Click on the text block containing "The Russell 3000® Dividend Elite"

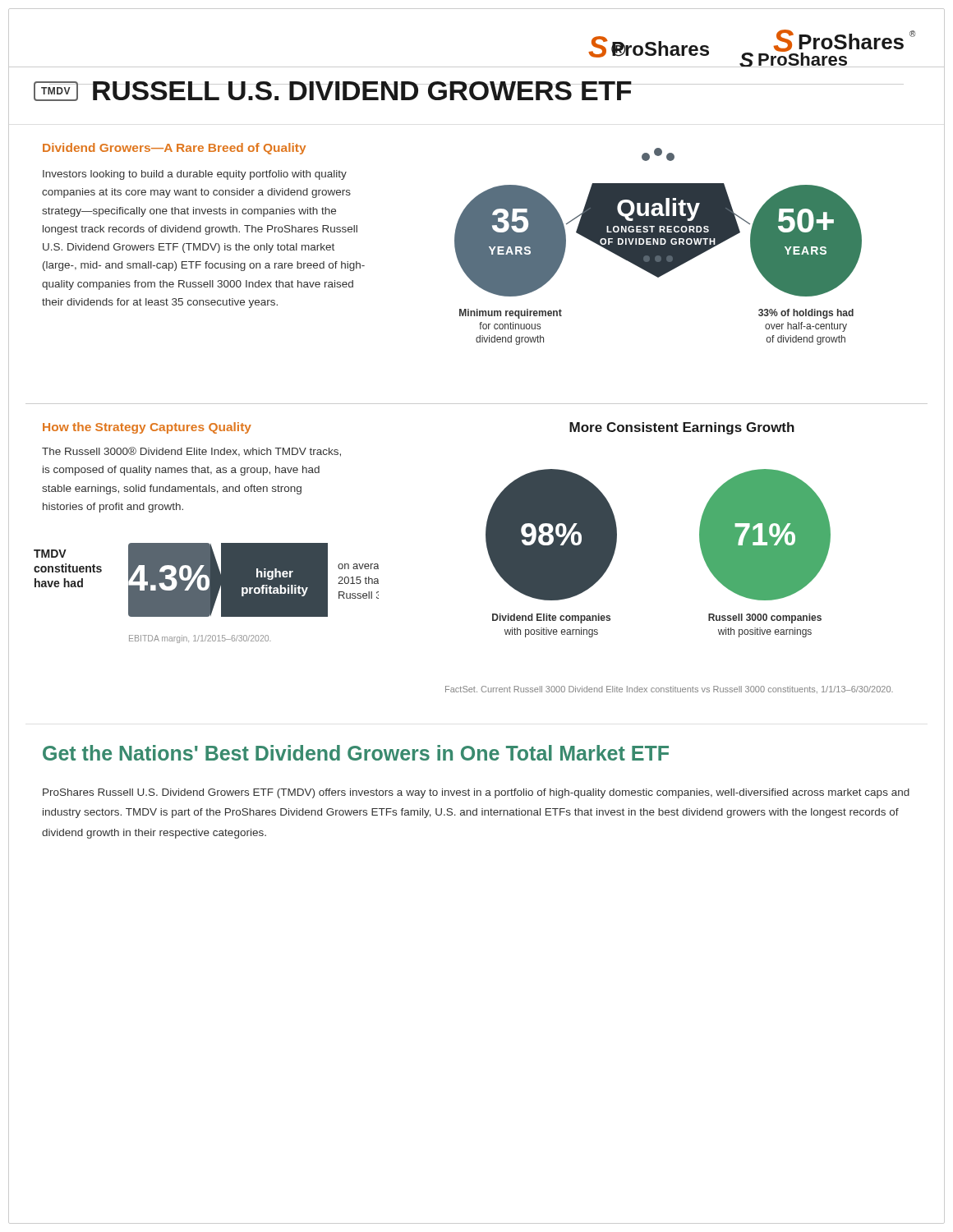tap(192, 479)
